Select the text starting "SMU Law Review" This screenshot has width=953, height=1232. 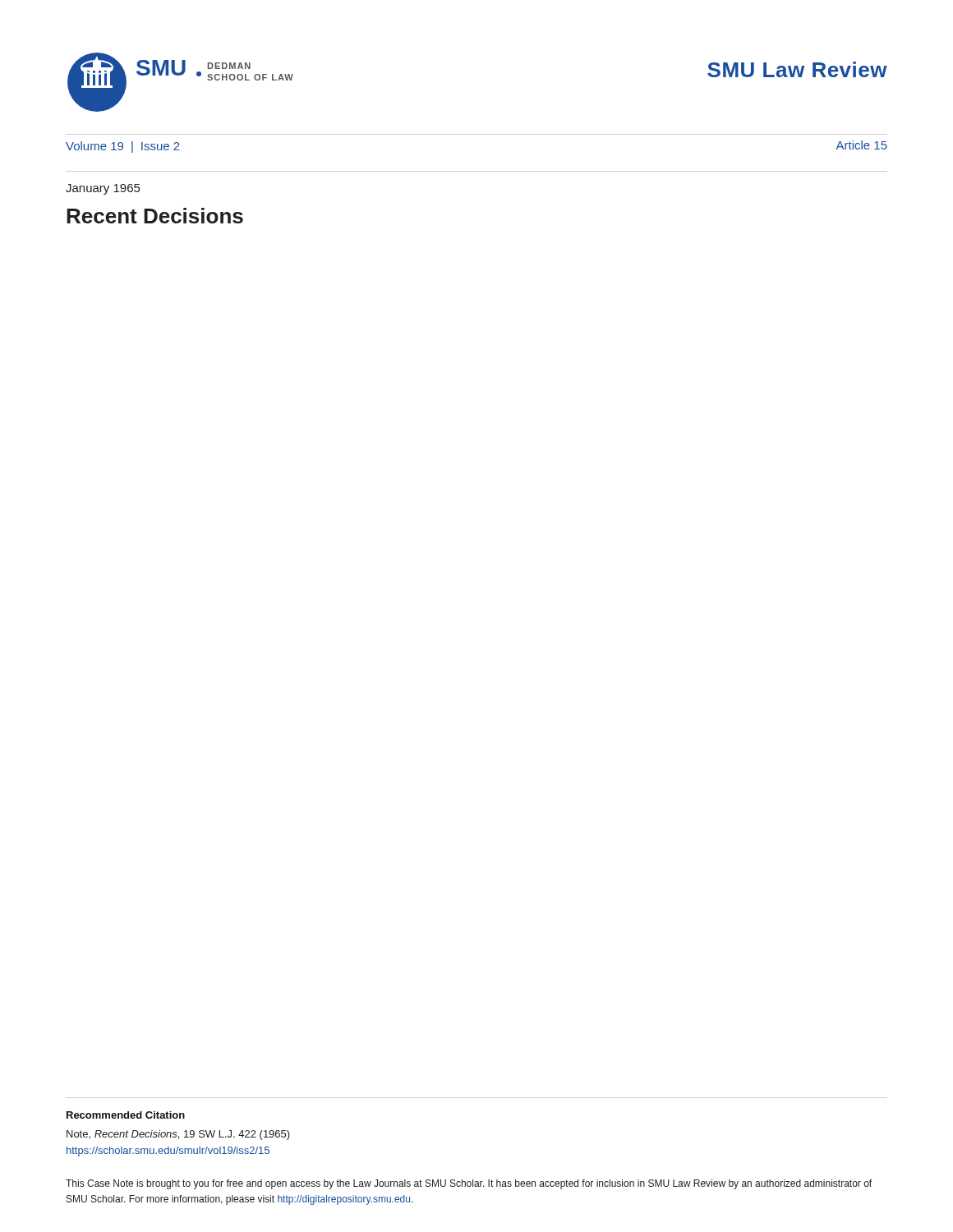(x=797, y=70)
